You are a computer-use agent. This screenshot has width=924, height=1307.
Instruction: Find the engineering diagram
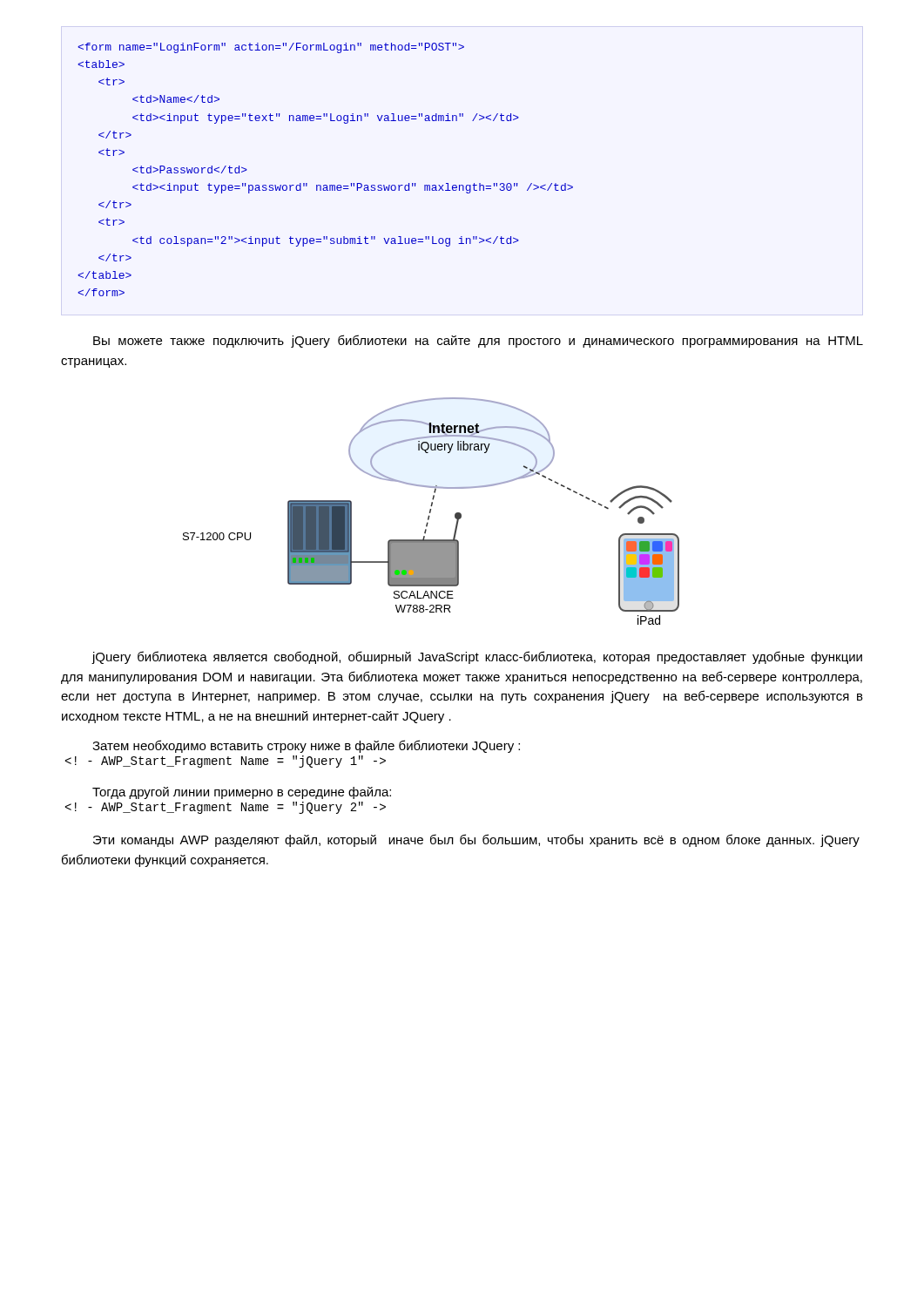coord(462,510)
